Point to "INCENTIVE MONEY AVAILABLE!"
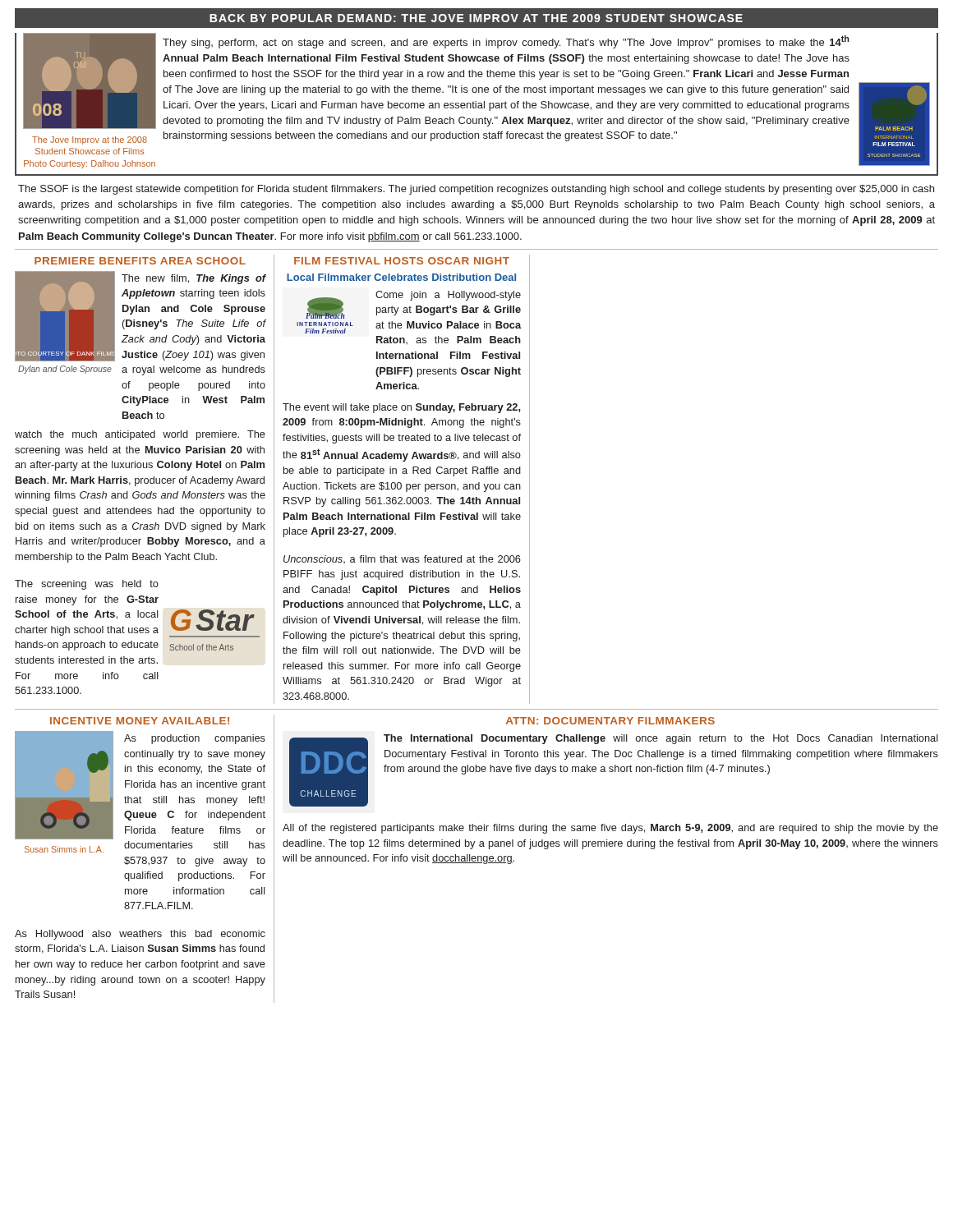Image resolution: width=953 pixels, height=1232 pixels. [140, 721]
